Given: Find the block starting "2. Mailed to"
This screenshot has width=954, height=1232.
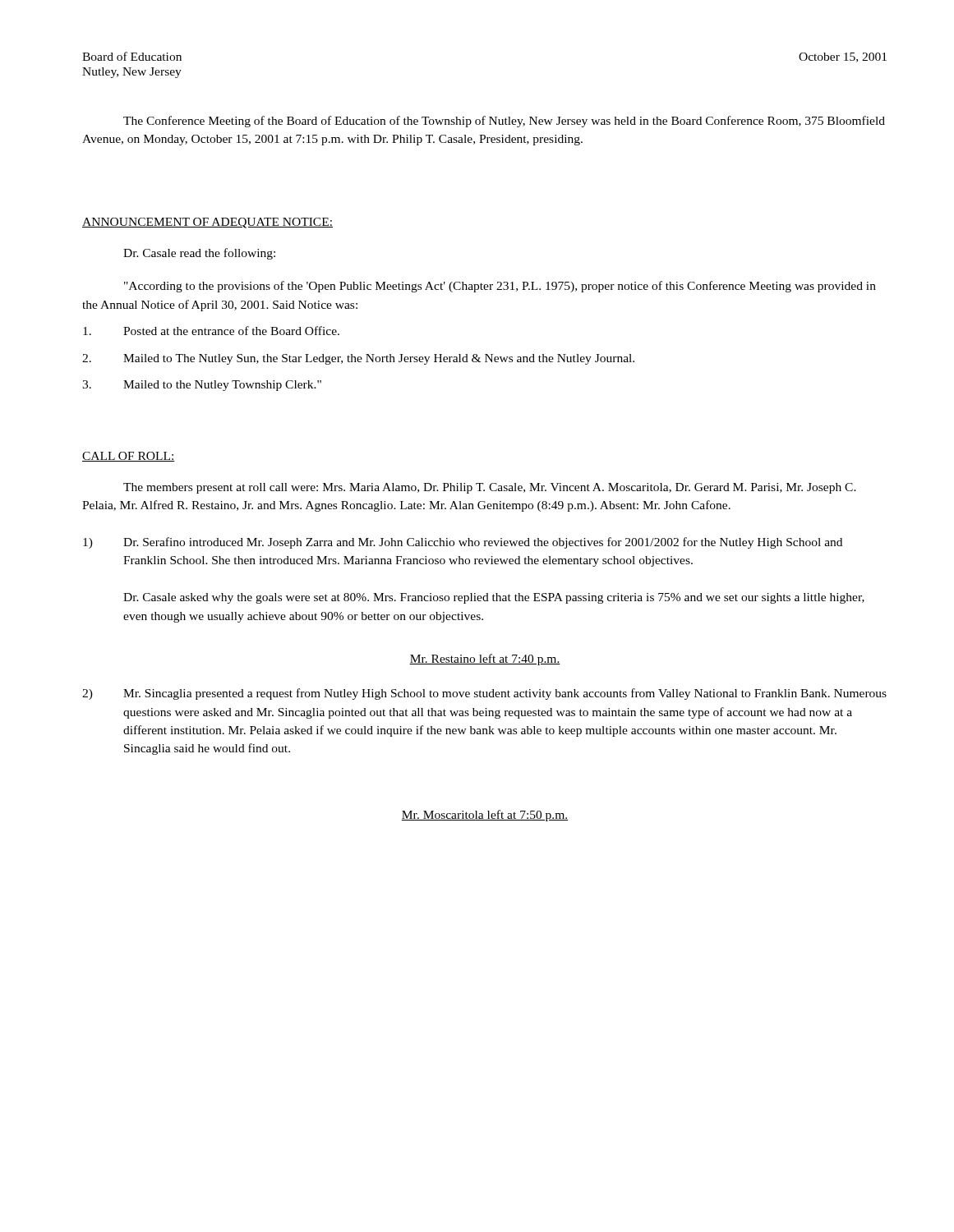Looking at the screenshot, I should (485, 358).
